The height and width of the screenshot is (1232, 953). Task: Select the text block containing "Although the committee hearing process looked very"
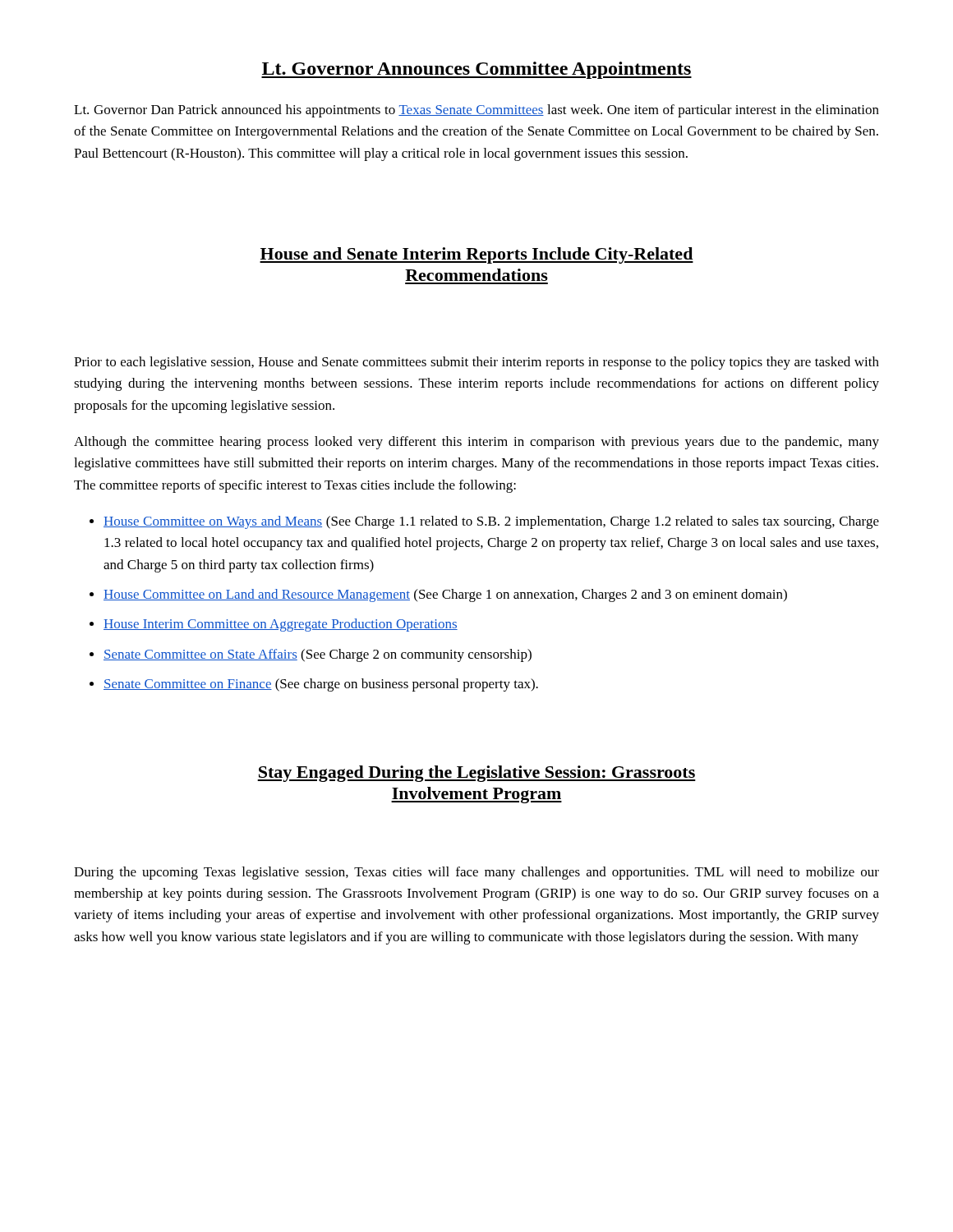[x=476, y=463]
